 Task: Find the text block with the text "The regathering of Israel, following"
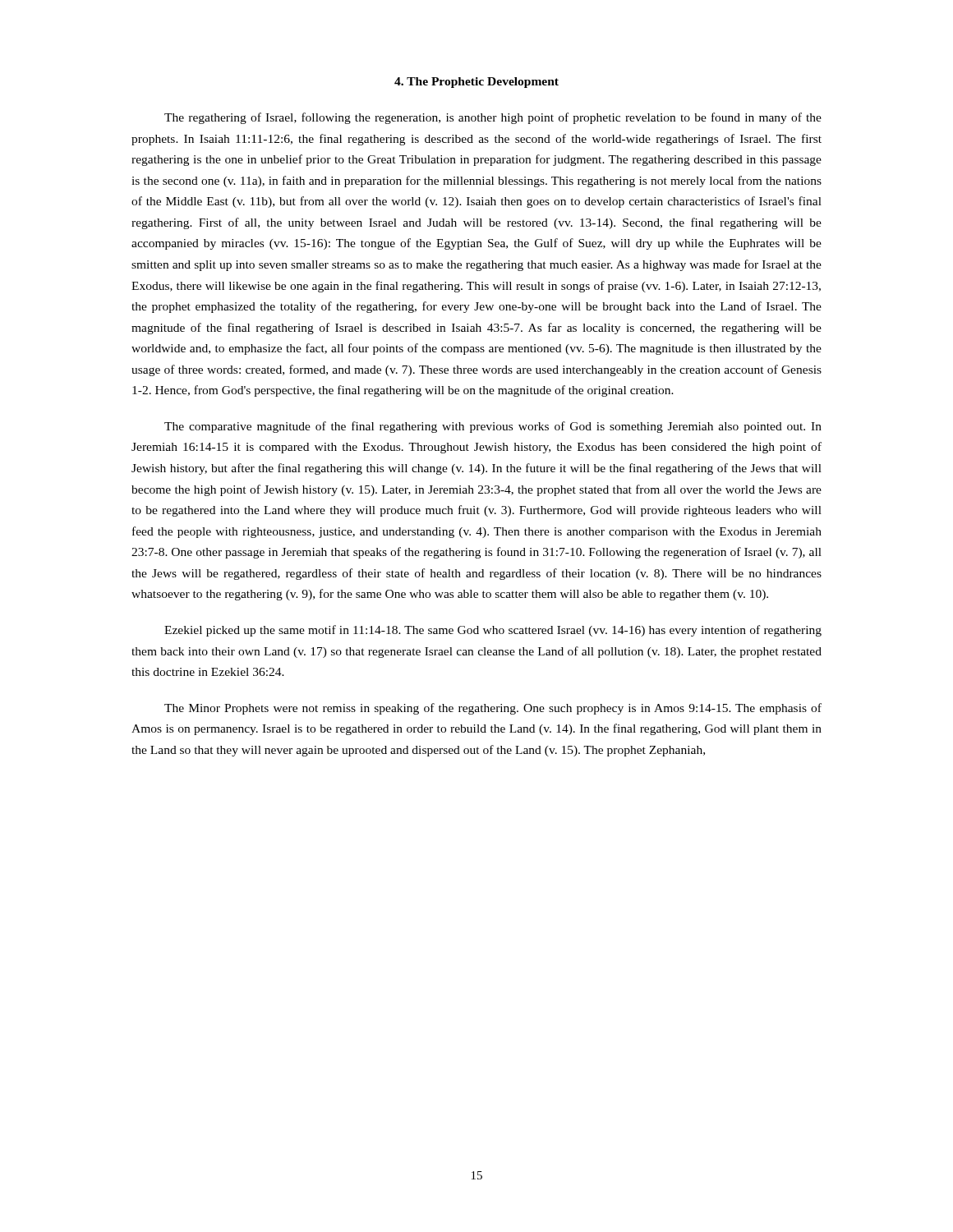tap(476, 253)
